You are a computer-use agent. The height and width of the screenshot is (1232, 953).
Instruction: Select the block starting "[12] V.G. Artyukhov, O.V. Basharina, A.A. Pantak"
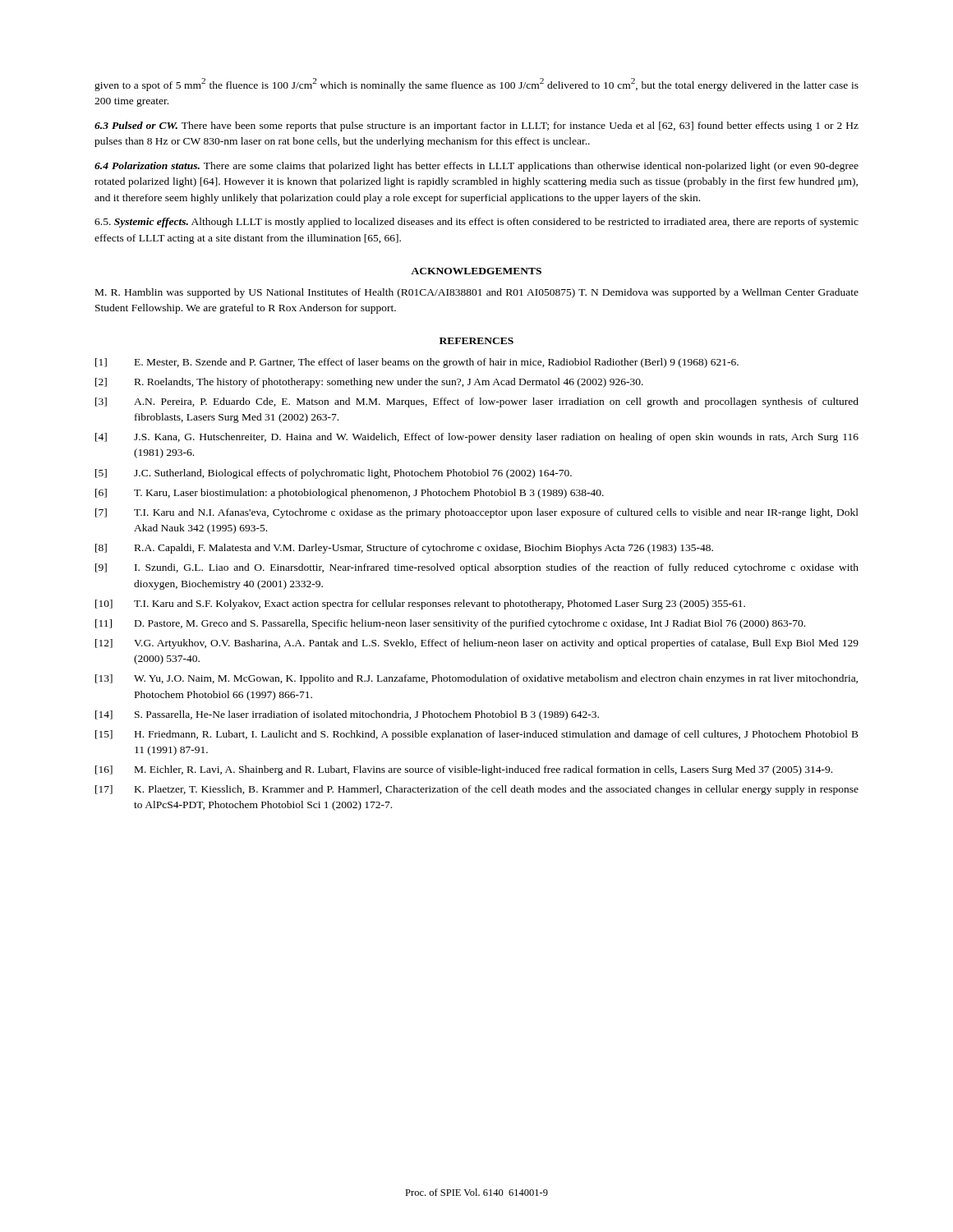pyautogui.click(x=476, y=651)
